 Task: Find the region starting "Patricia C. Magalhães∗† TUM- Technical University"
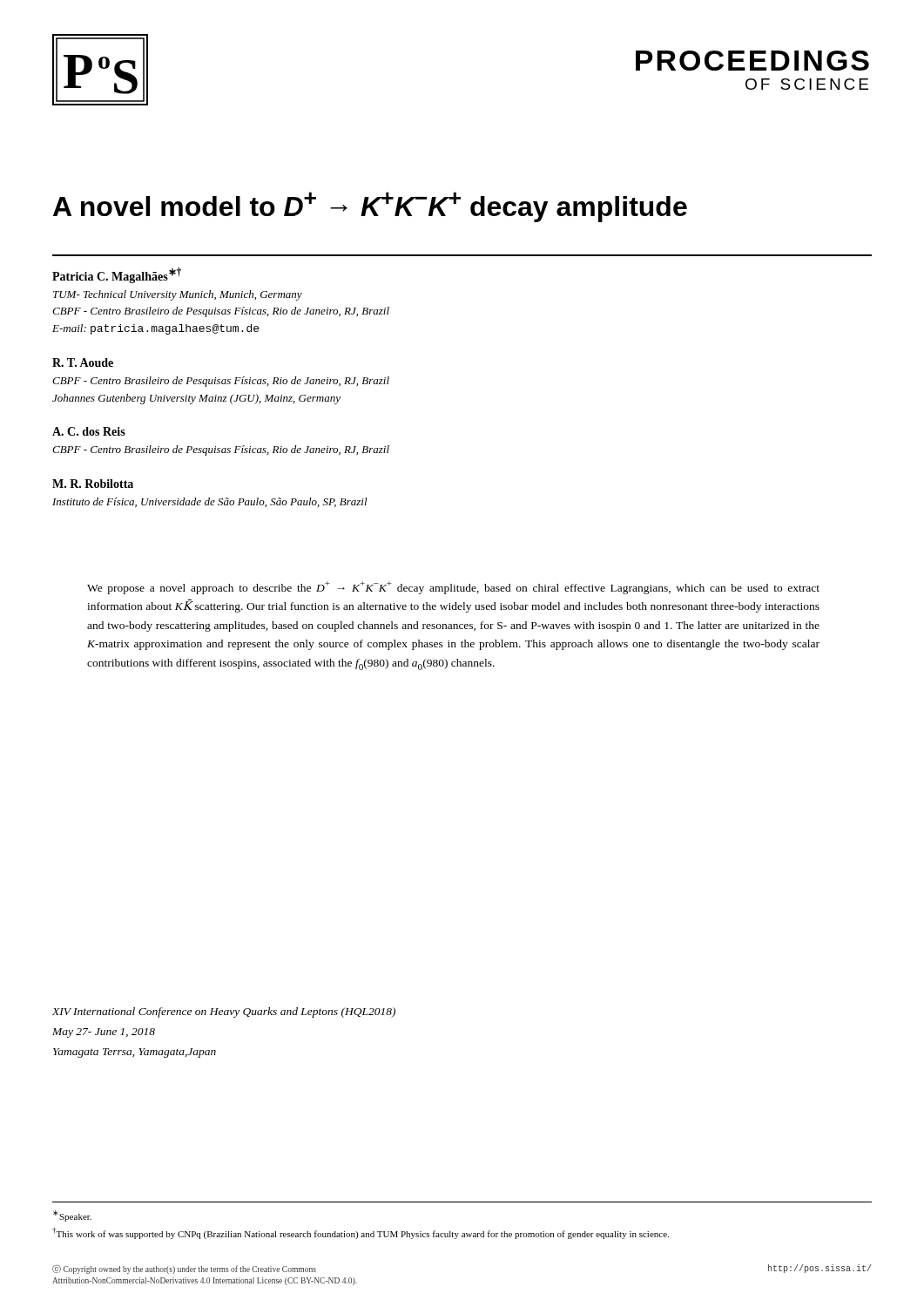coord(357,302)
